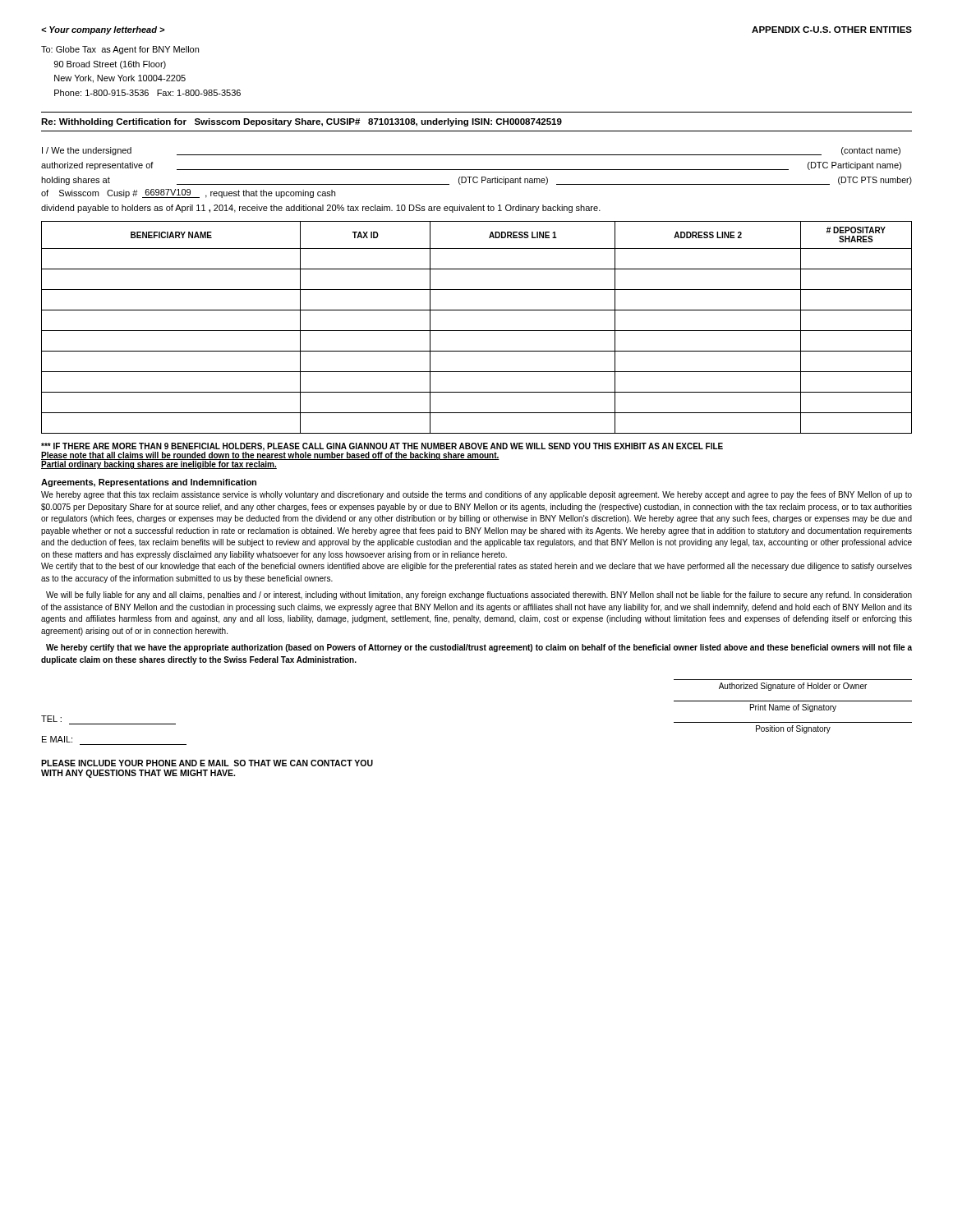The height and width of the screenshot is (1232, 953).
Task: Click on the passage starting "dividend payable to holders as of April"
Action: pyautogui.click(x=321, y=208)
